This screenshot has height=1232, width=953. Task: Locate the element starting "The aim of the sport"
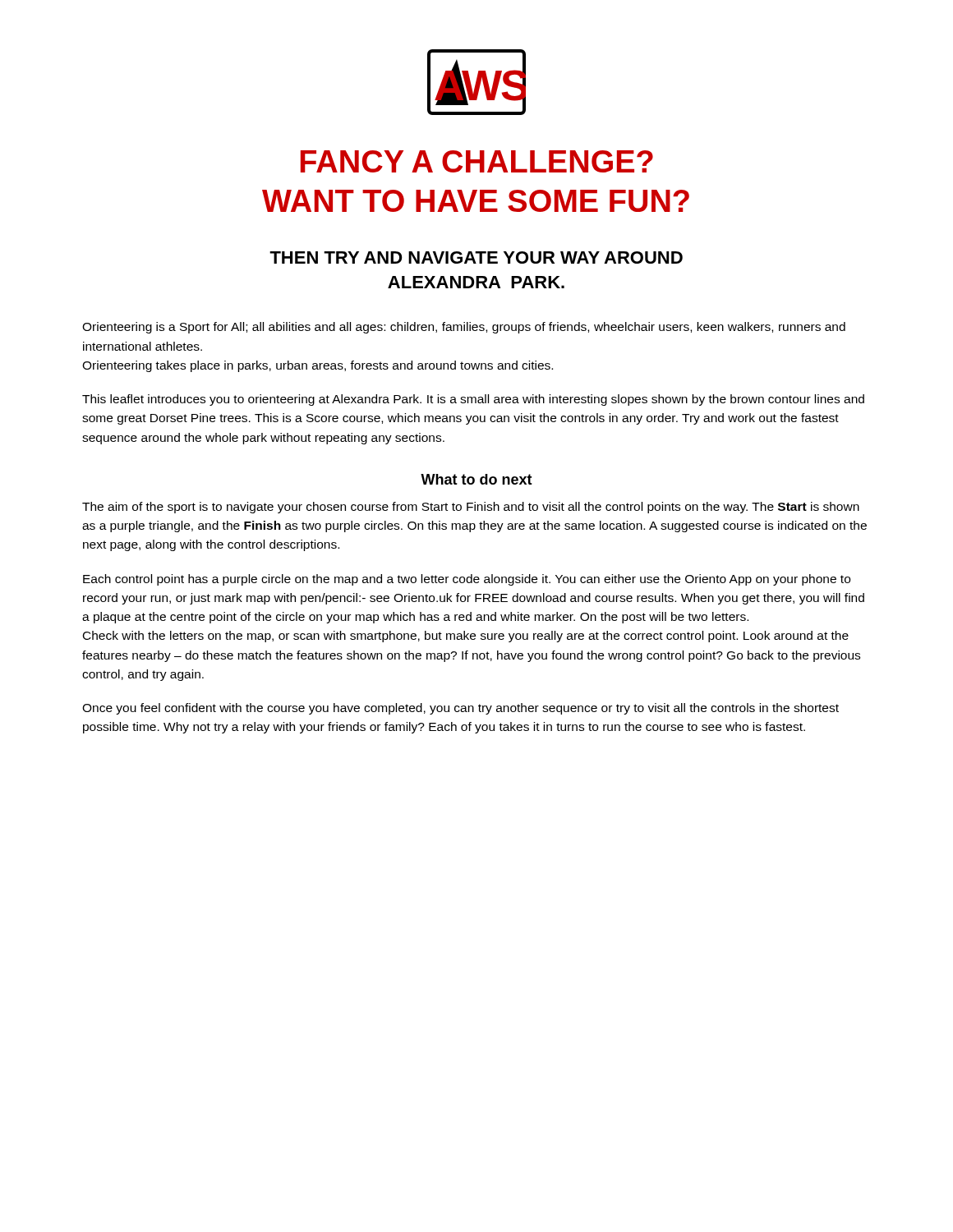(x=475, y=525)
